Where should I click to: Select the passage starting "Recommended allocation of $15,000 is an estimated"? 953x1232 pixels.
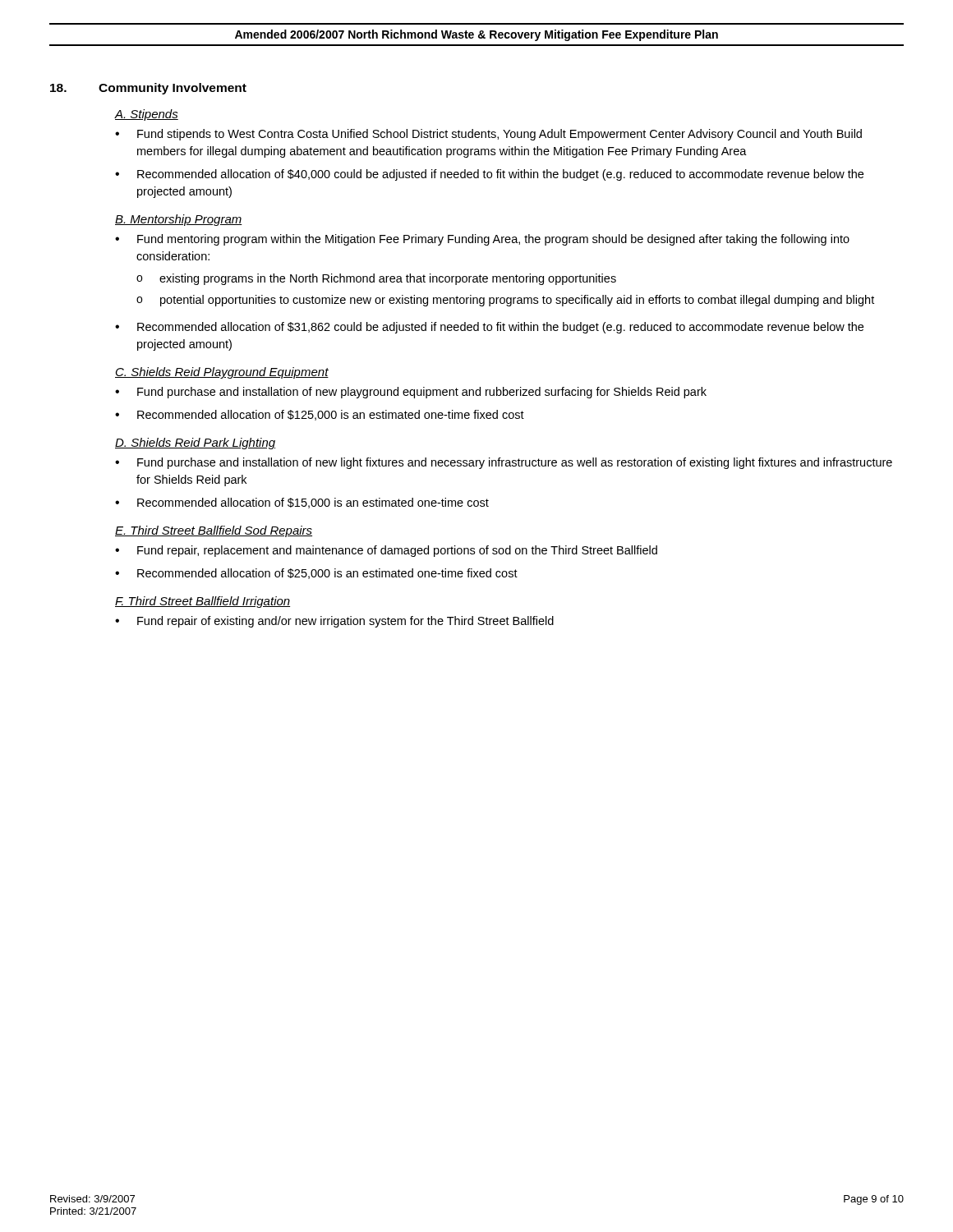pos(313,503)
